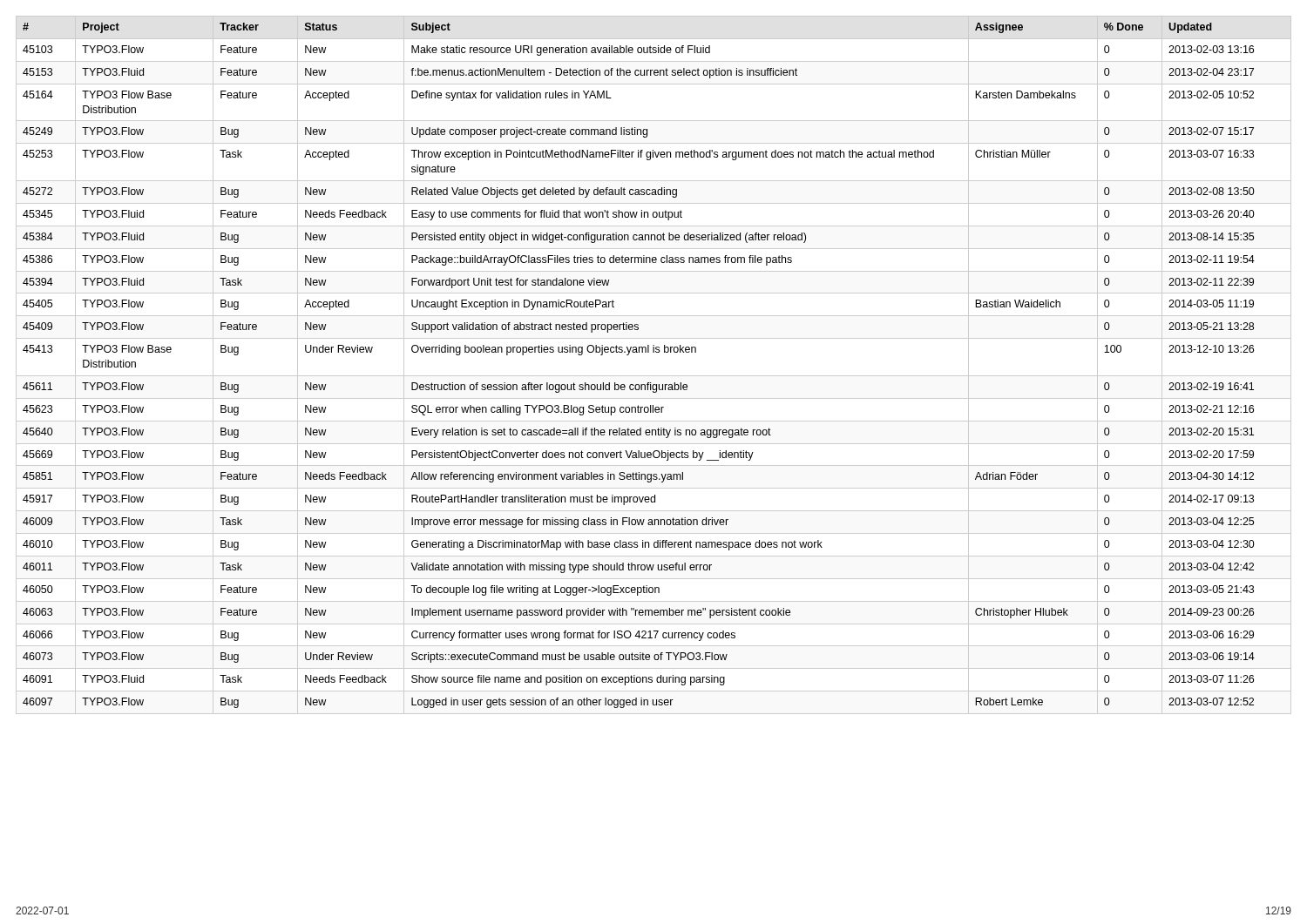1307x924 pixels.
Task: Find the table that mentions "Under Review"
Action: (x=654, y=365)
